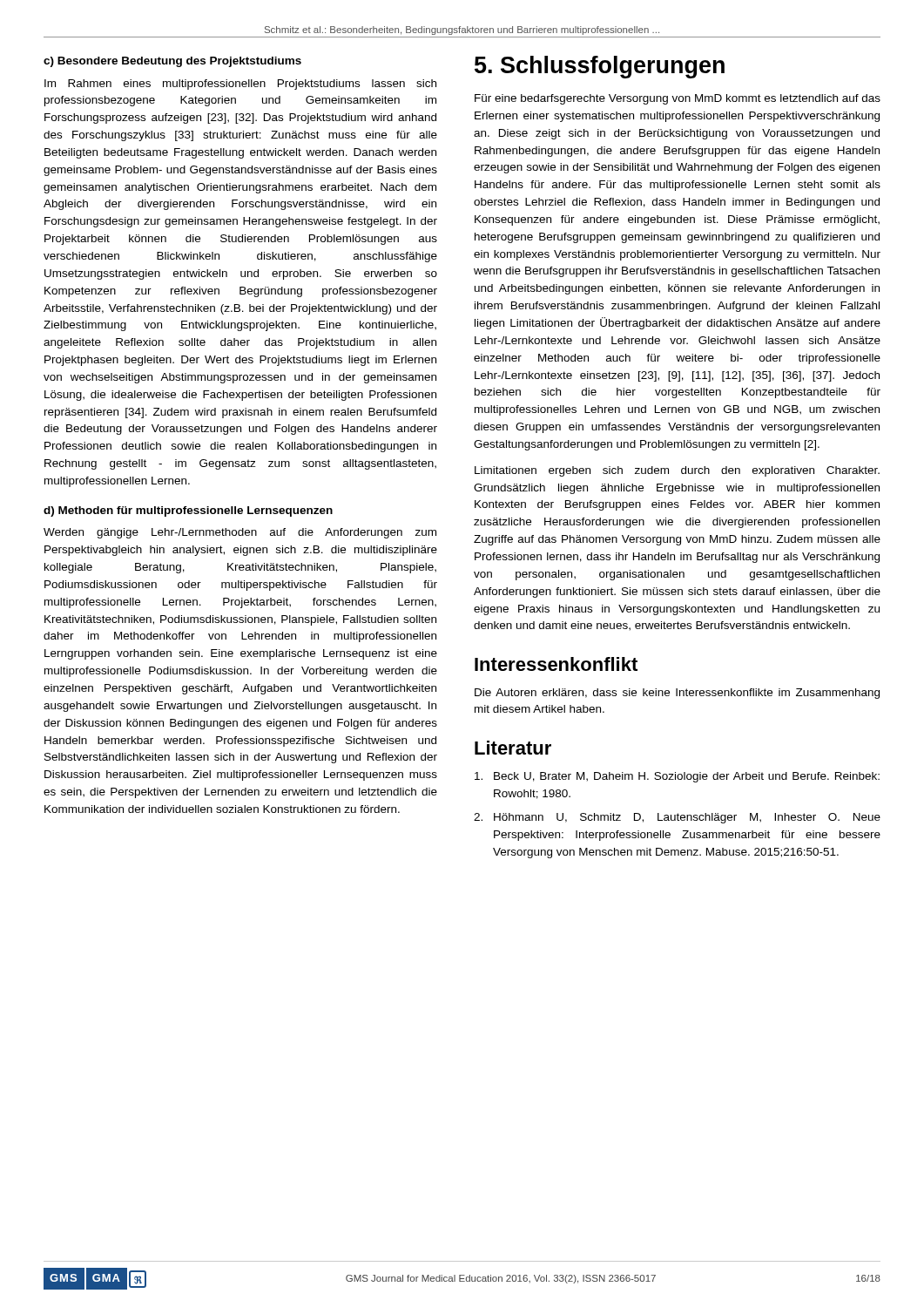Point to the block beginning "Im Rahmen eines multiprofessionellen Projektstudiums lassen sich professionsbezogene"
924x1307 pixels.
pyautogui.click(x=240, y=282)
